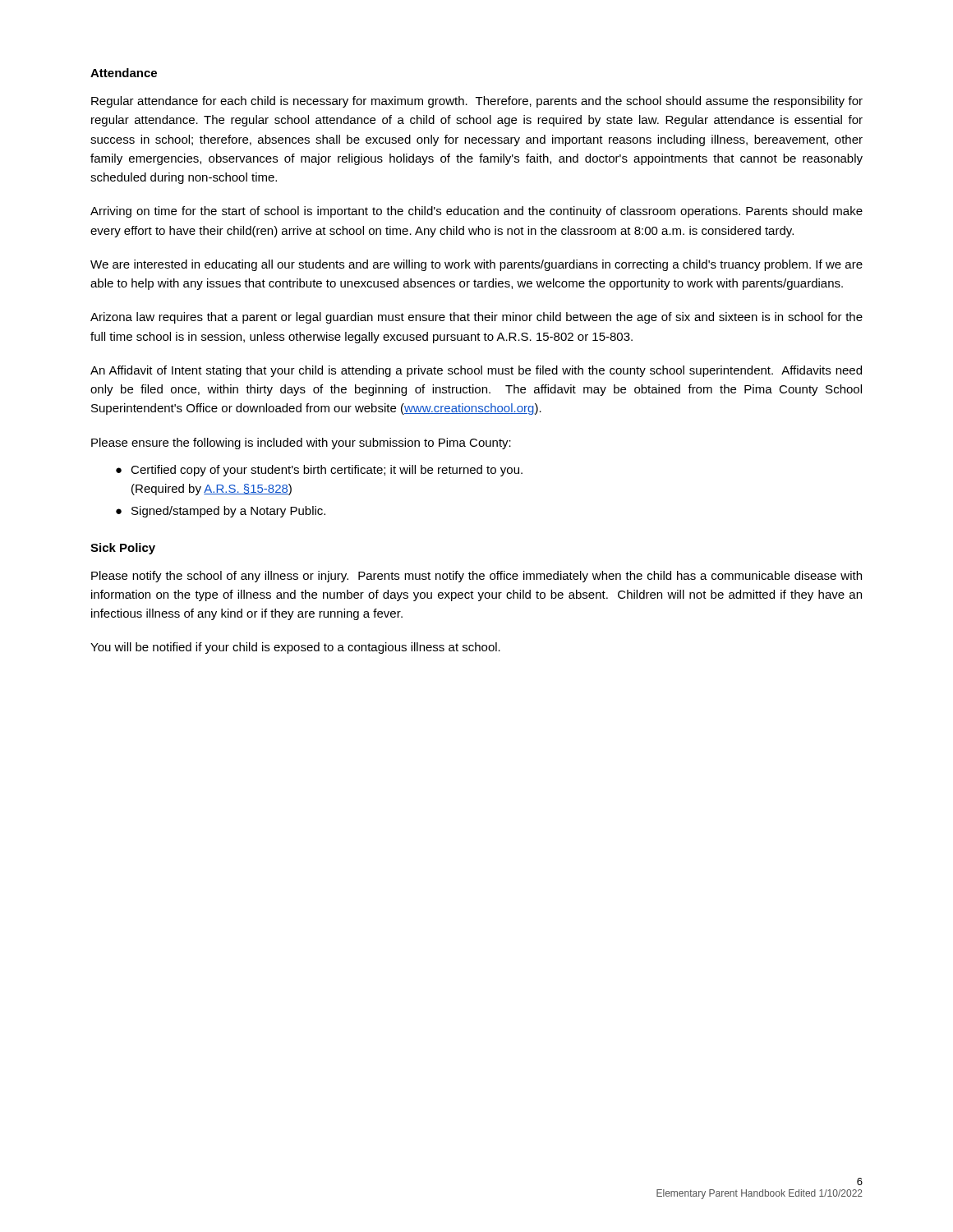Find the element starting "Sick Policy"
Viewport: 953px width, 1232px height.
pyautogui.click(x=123, y=547)
